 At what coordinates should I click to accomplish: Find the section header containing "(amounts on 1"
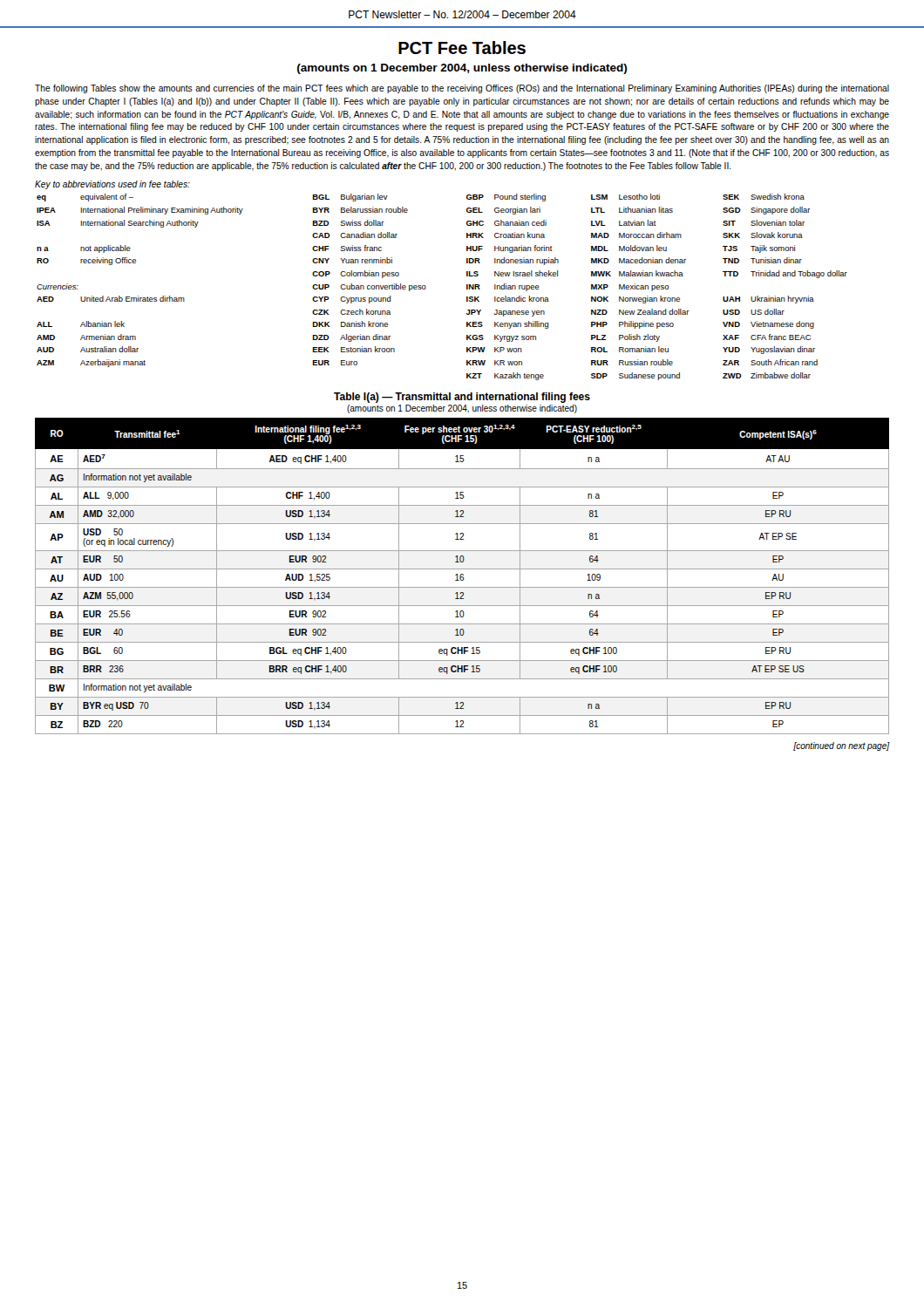click(x=462, y=68)
